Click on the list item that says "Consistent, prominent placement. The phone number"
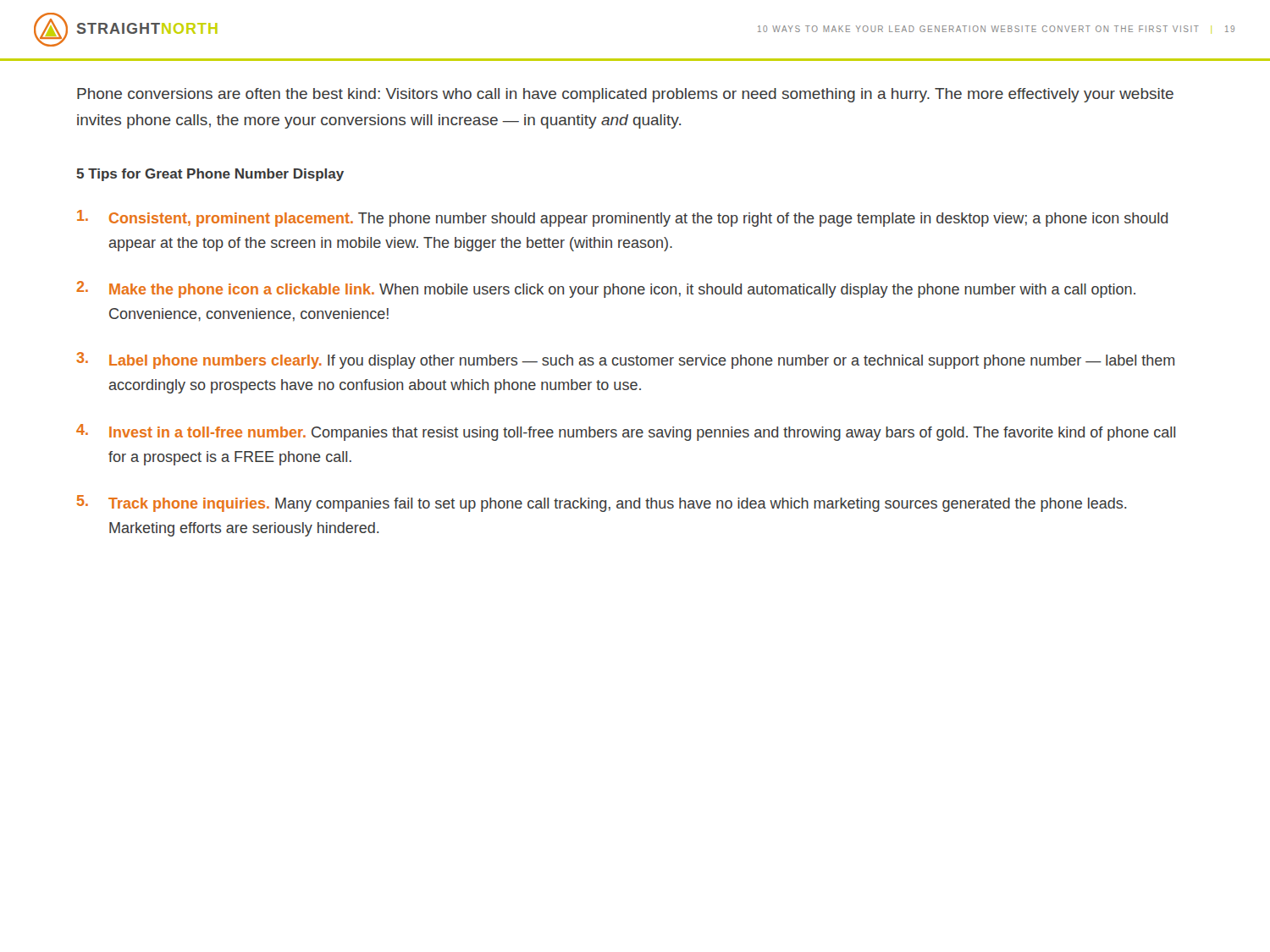 pyautogui.click(x=627, y=231)
